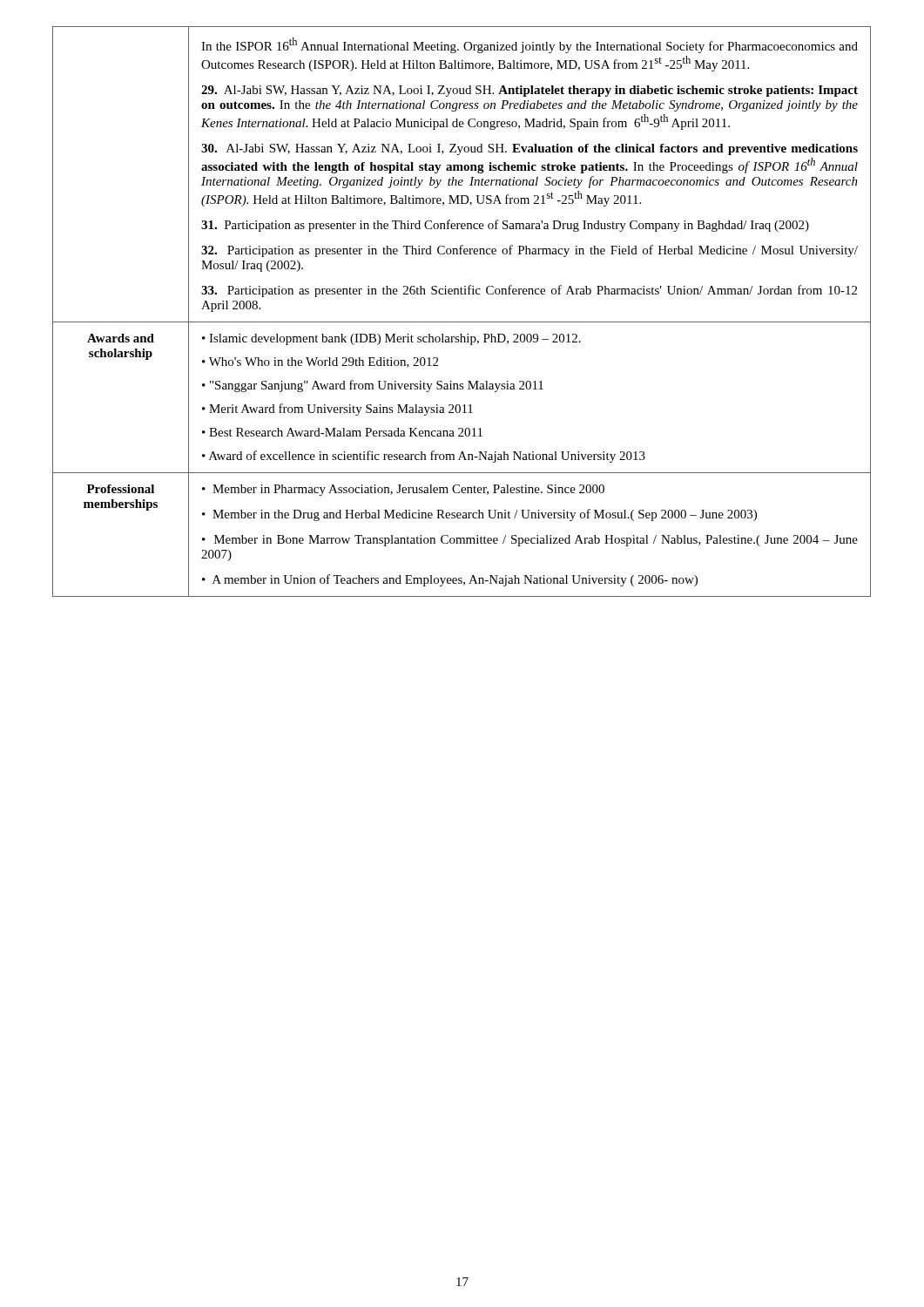Viewport: 924px width, 1307px height.
Task: Locate the passage starting "• Islamic development bank (IDB) Merit scholarship,"
Action: click(x=391, y=338)
